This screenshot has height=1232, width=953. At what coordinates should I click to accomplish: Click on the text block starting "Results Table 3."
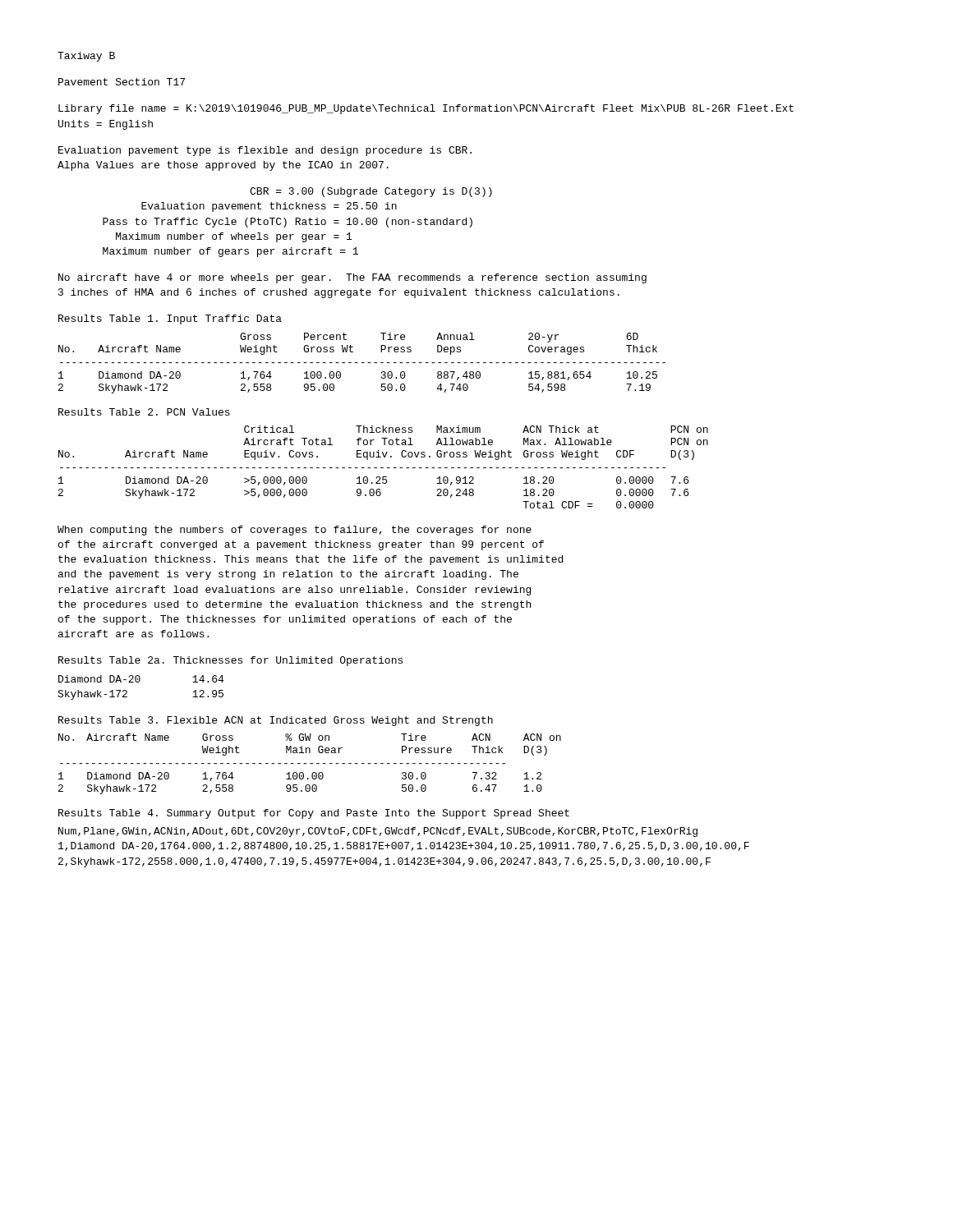(275, 721)
